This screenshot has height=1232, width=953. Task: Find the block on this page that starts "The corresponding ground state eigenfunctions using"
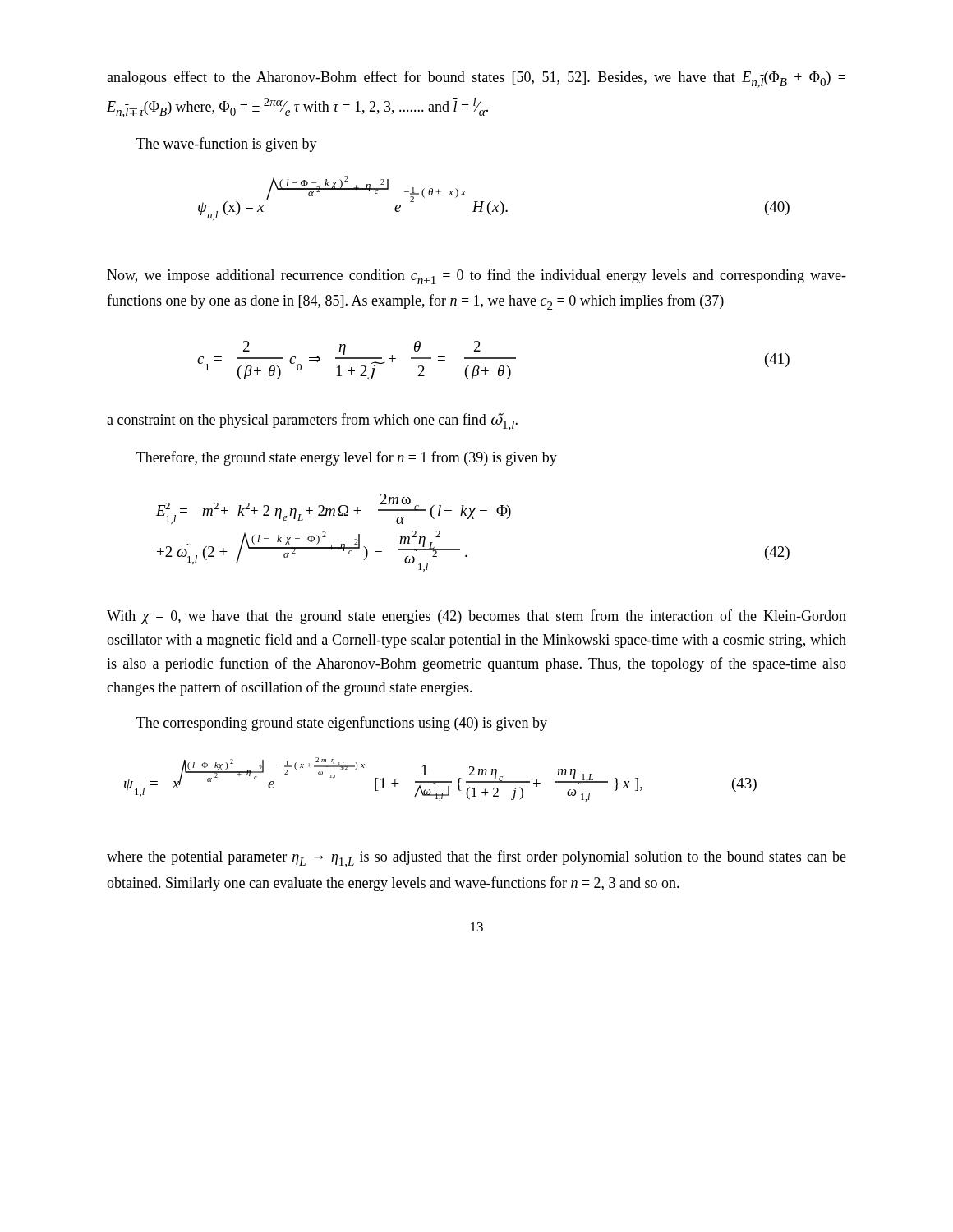[327, 722]
